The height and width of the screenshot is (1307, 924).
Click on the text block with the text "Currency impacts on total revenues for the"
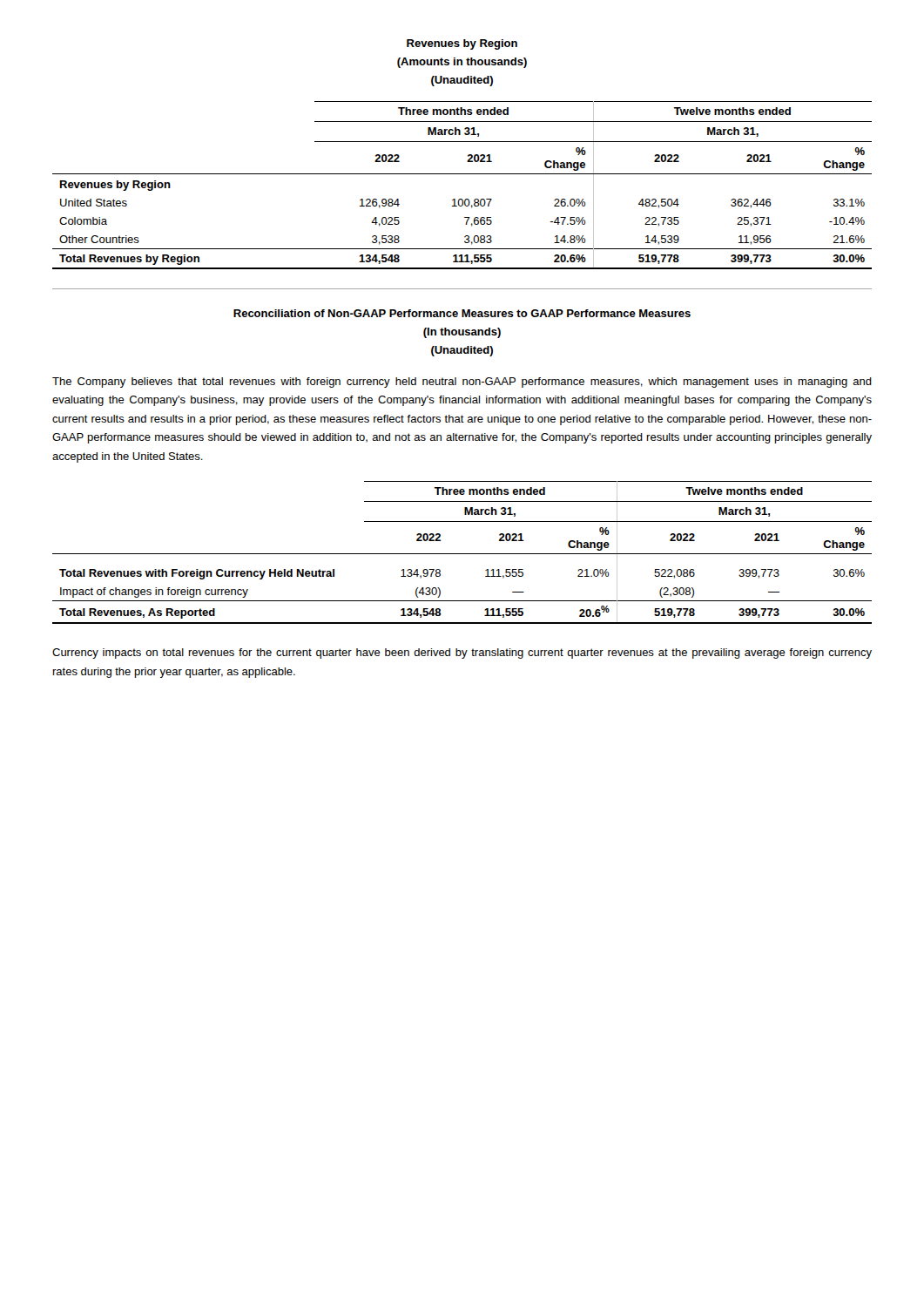(x=462, y=662)
